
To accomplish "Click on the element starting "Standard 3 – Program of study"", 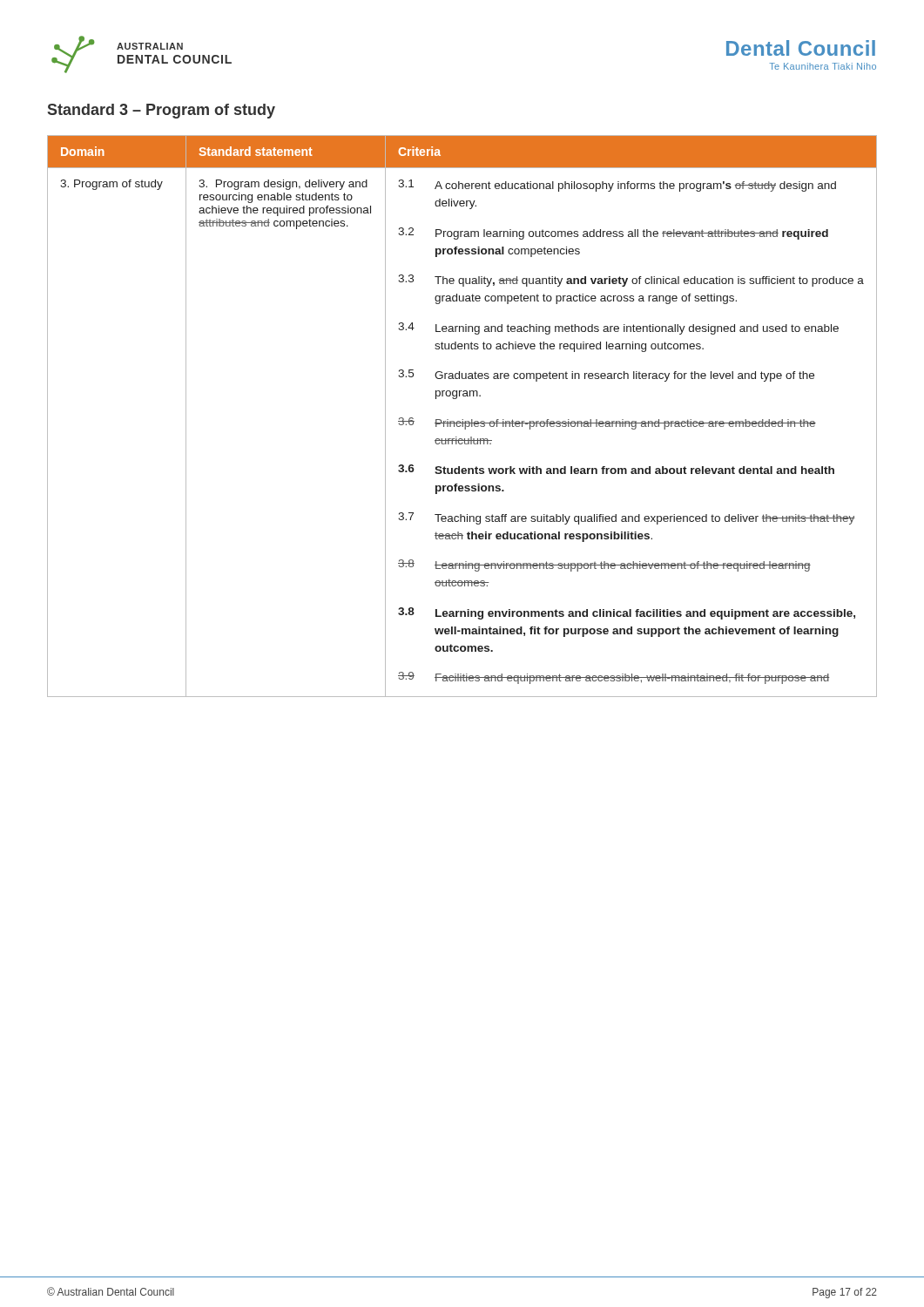I will point(161,110).
